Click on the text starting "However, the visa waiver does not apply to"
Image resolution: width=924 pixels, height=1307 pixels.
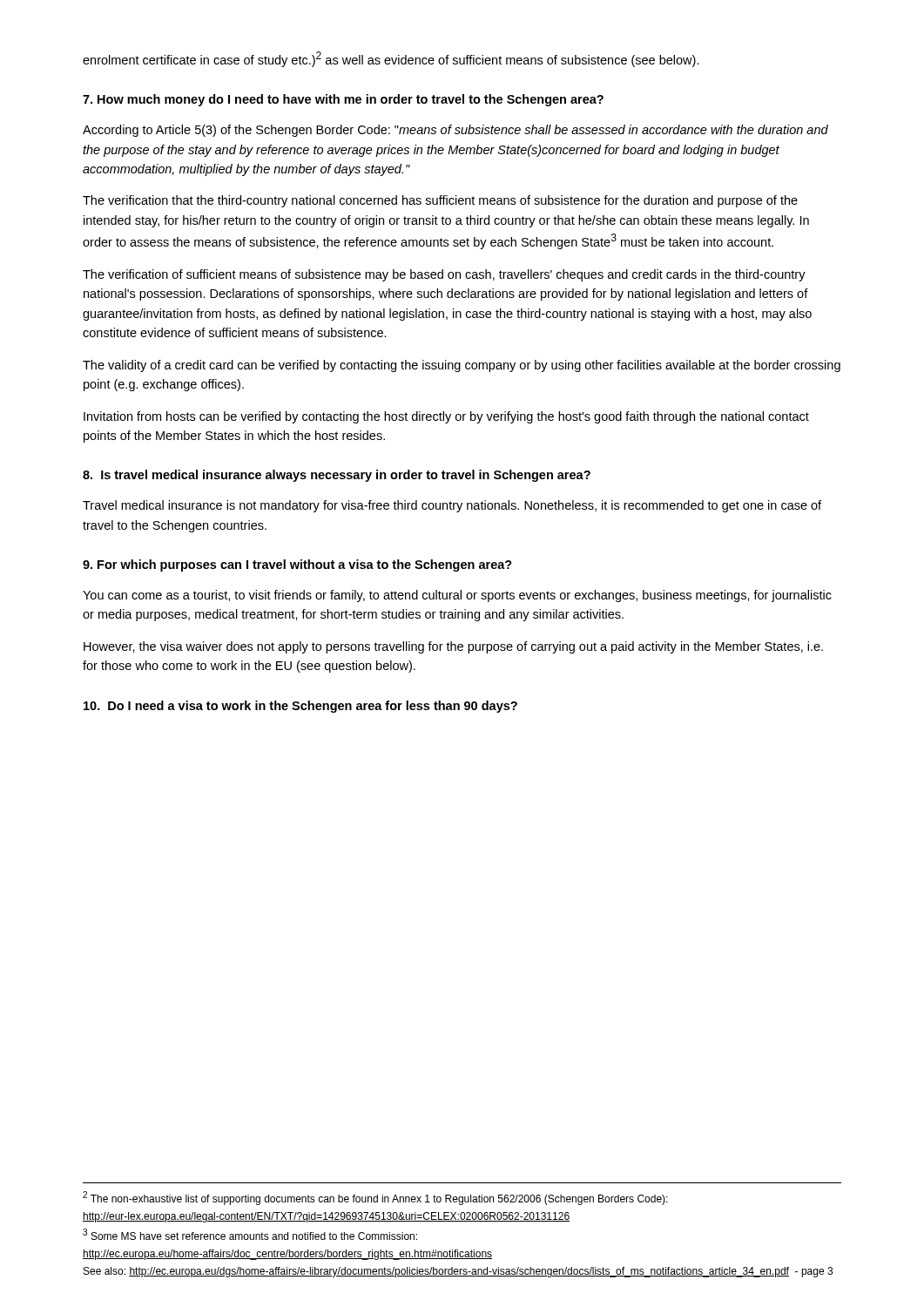[453, 656]
